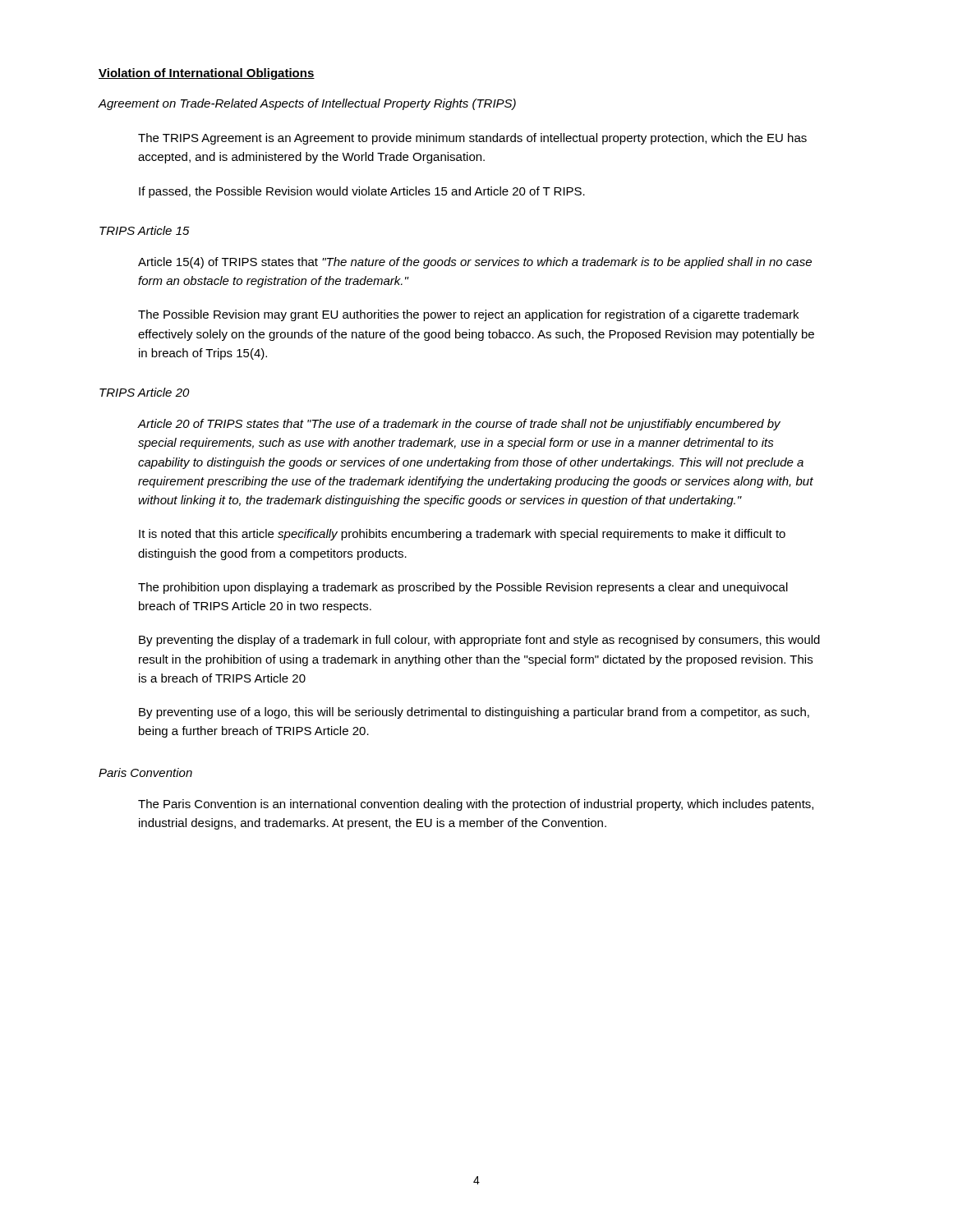Click where it says "TRIPS Article 15"
The width and height of the screenshot is (953, 1232).
[x=144, y=230]
